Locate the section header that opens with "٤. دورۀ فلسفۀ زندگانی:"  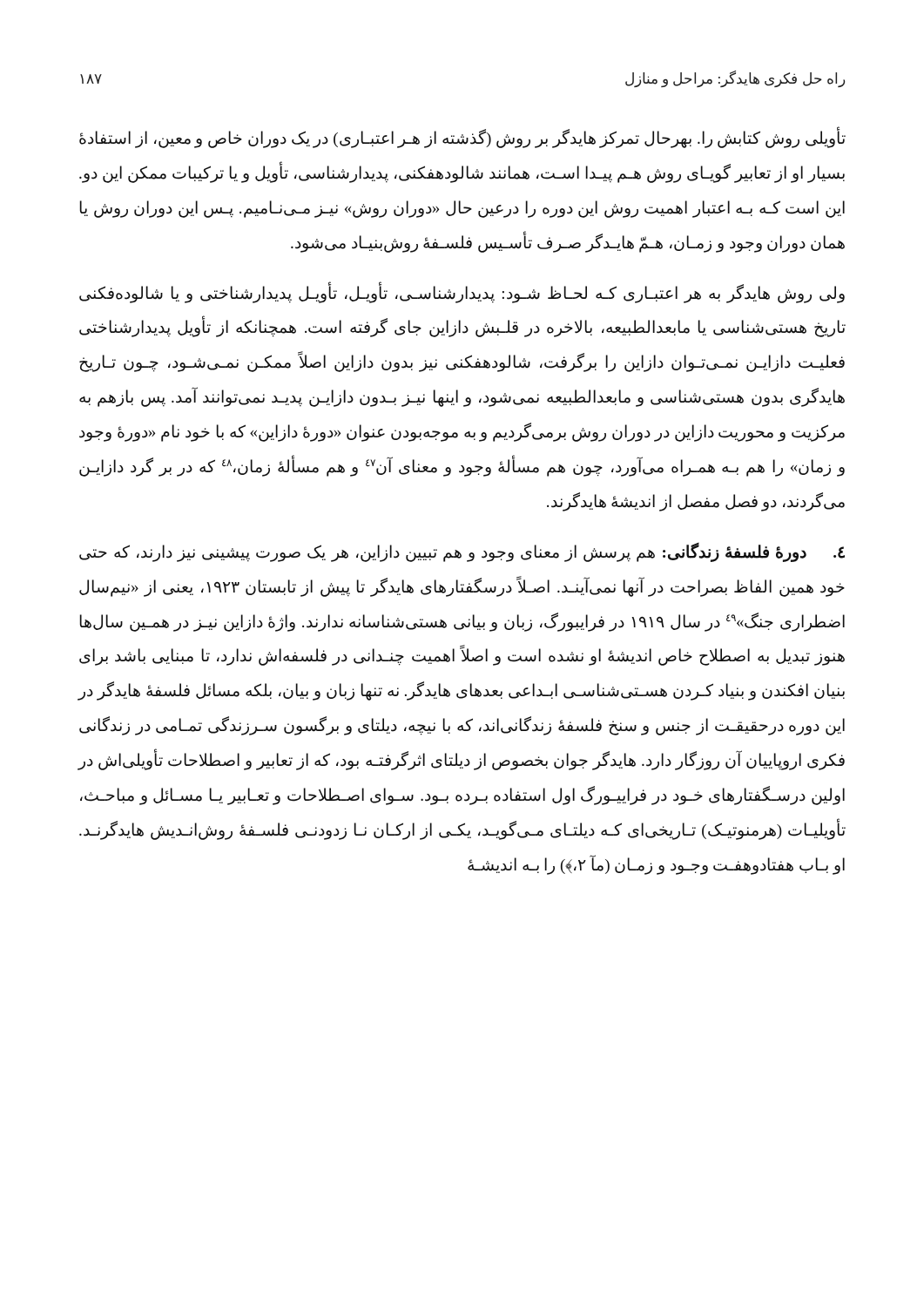[x=462, y=708]
